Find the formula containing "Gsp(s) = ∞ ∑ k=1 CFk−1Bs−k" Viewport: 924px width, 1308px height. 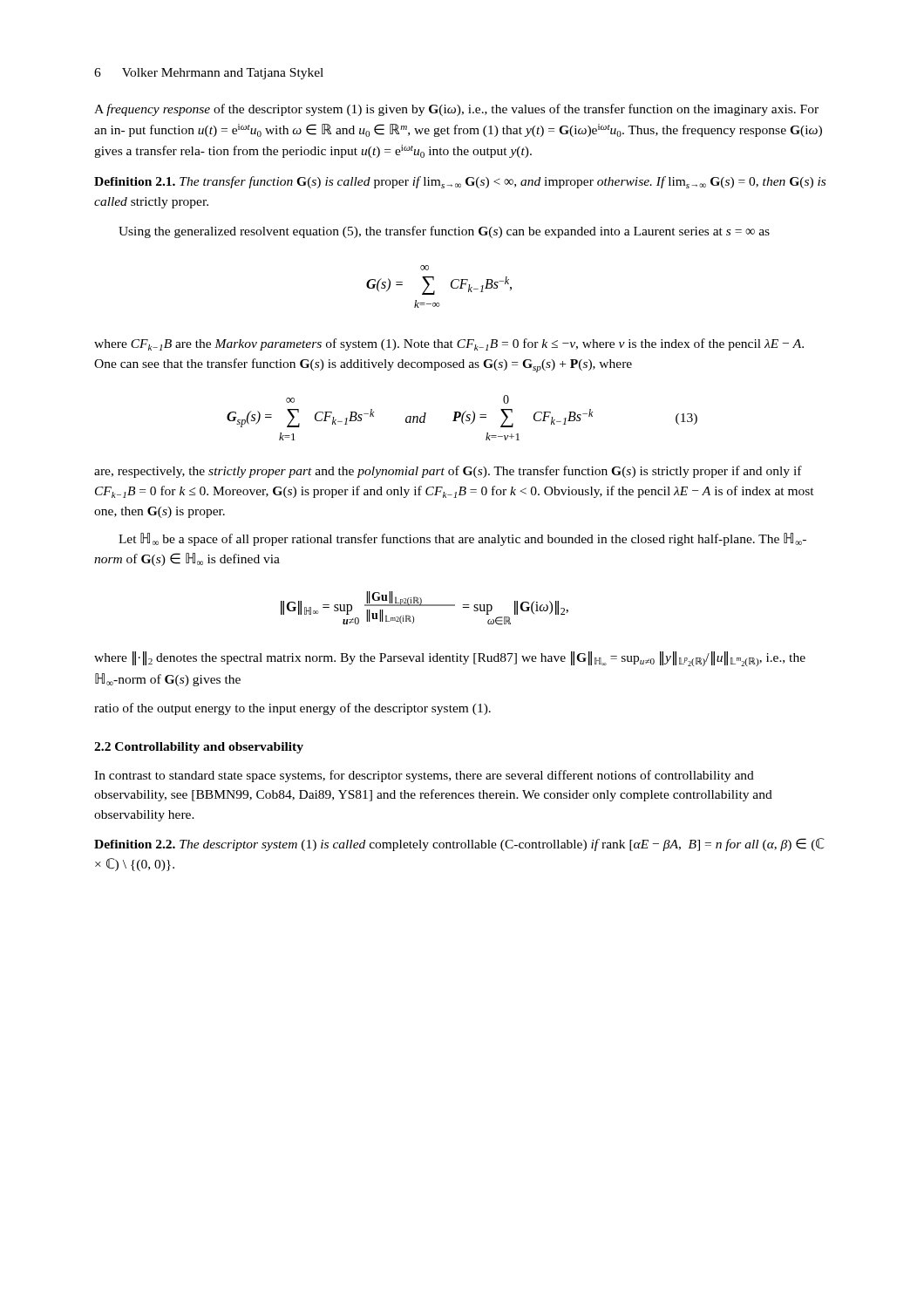(462, 418)
